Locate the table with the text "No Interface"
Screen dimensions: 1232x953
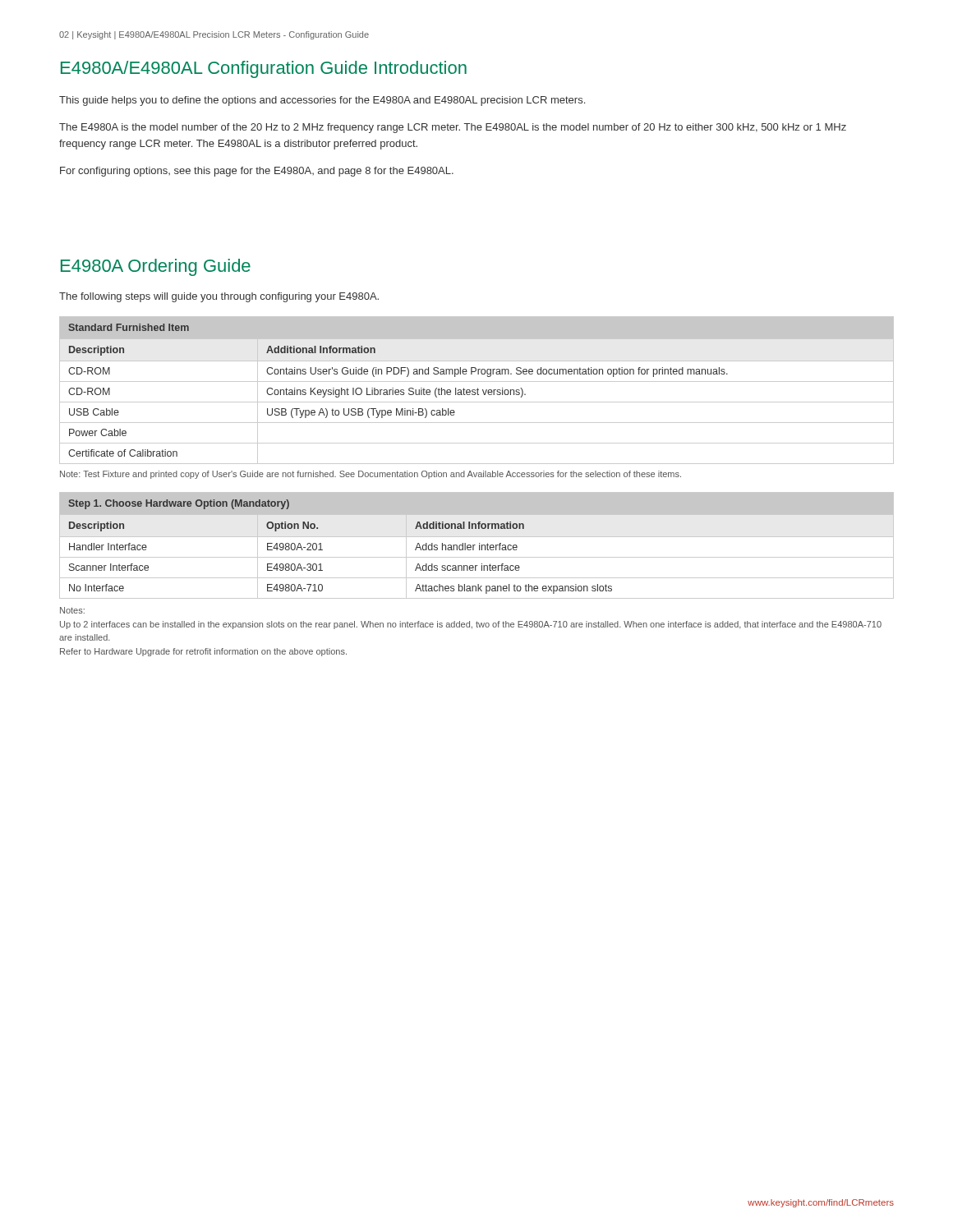[x=476, y=546]
